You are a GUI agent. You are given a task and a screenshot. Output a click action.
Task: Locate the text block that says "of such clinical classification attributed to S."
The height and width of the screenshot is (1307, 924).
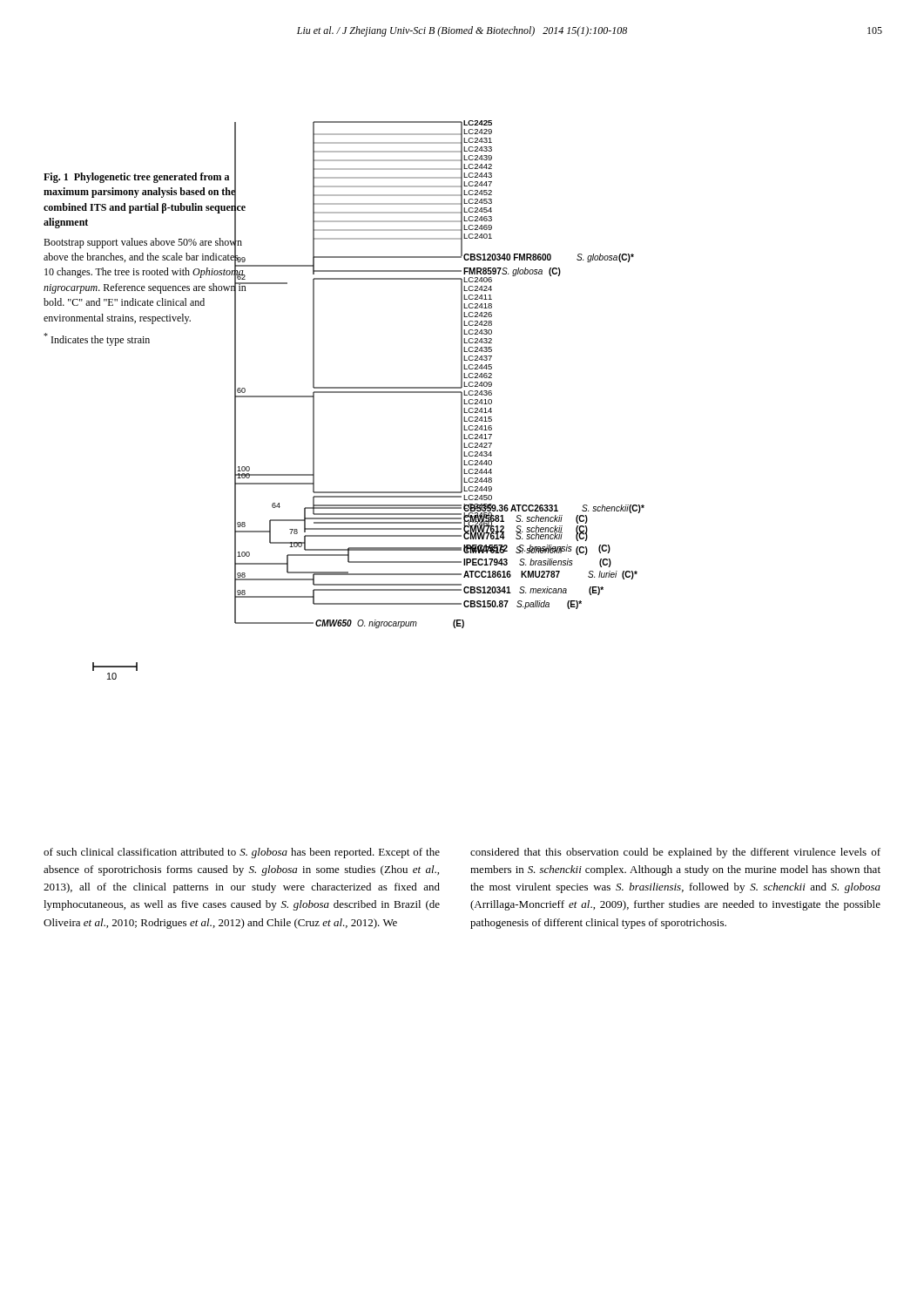tap(242, 887)
